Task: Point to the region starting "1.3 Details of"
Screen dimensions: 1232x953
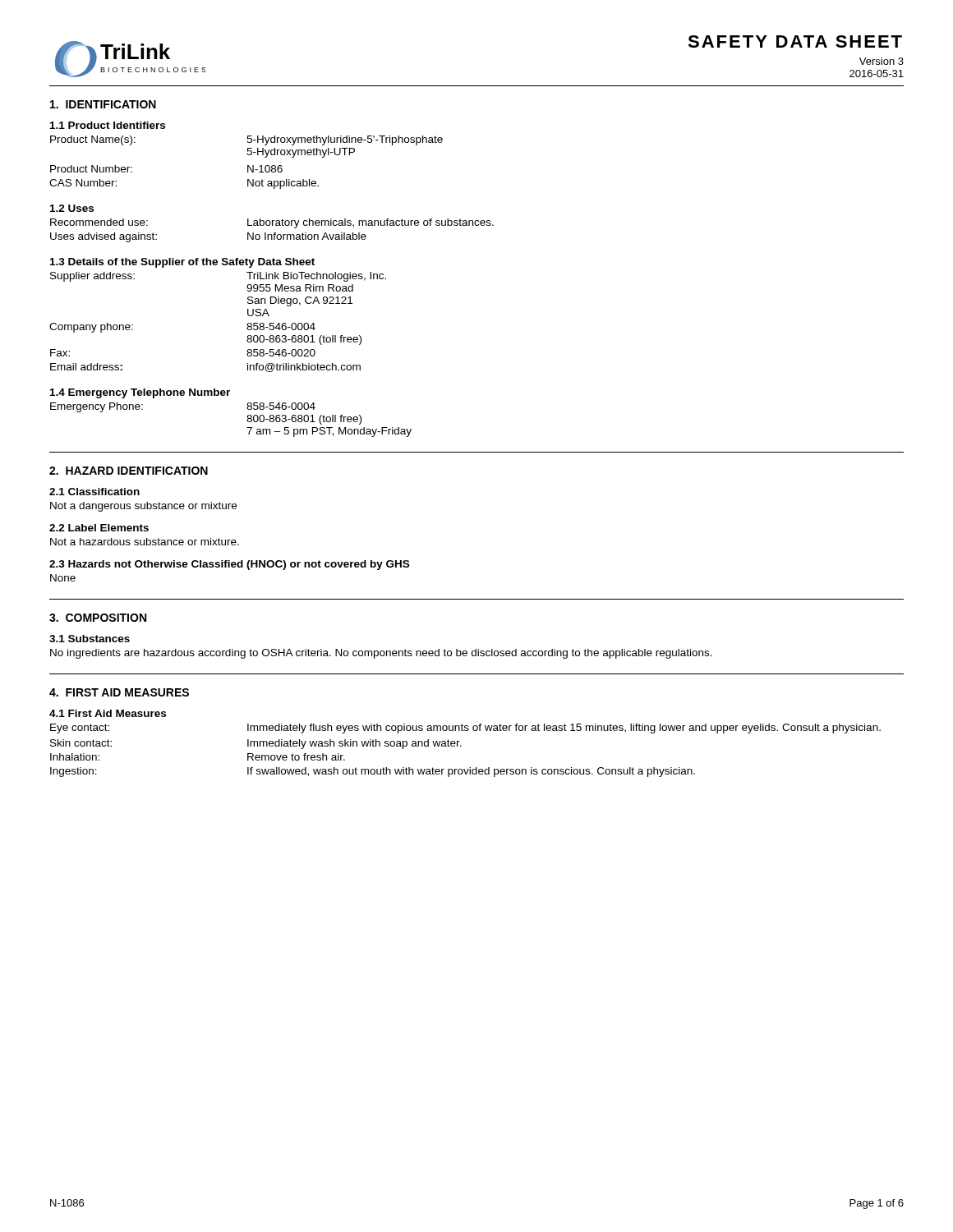Action: click(x=182, y=262)
